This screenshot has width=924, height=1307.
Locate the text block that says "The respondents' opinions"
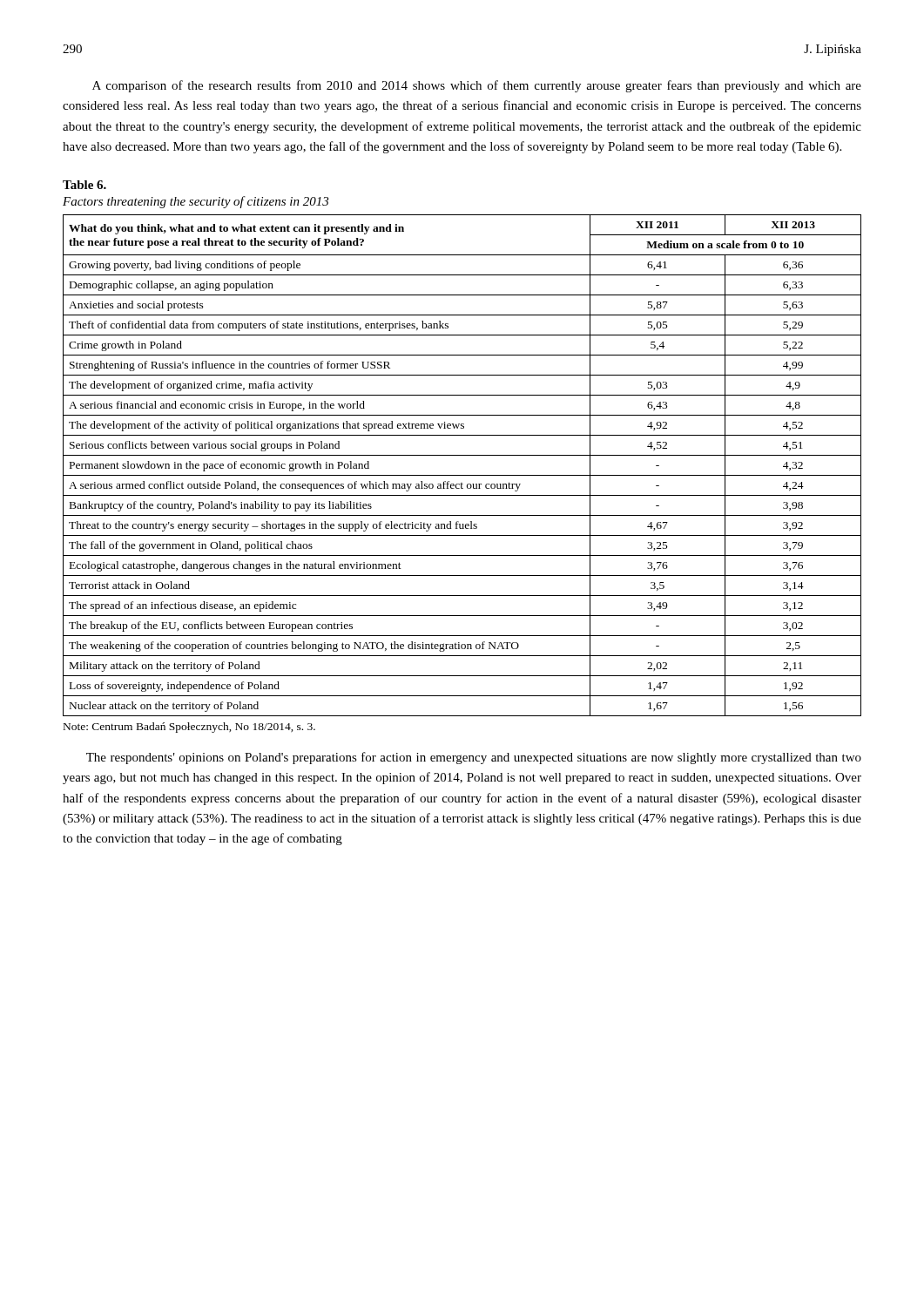pyautogui.click(x=462, y=798)
